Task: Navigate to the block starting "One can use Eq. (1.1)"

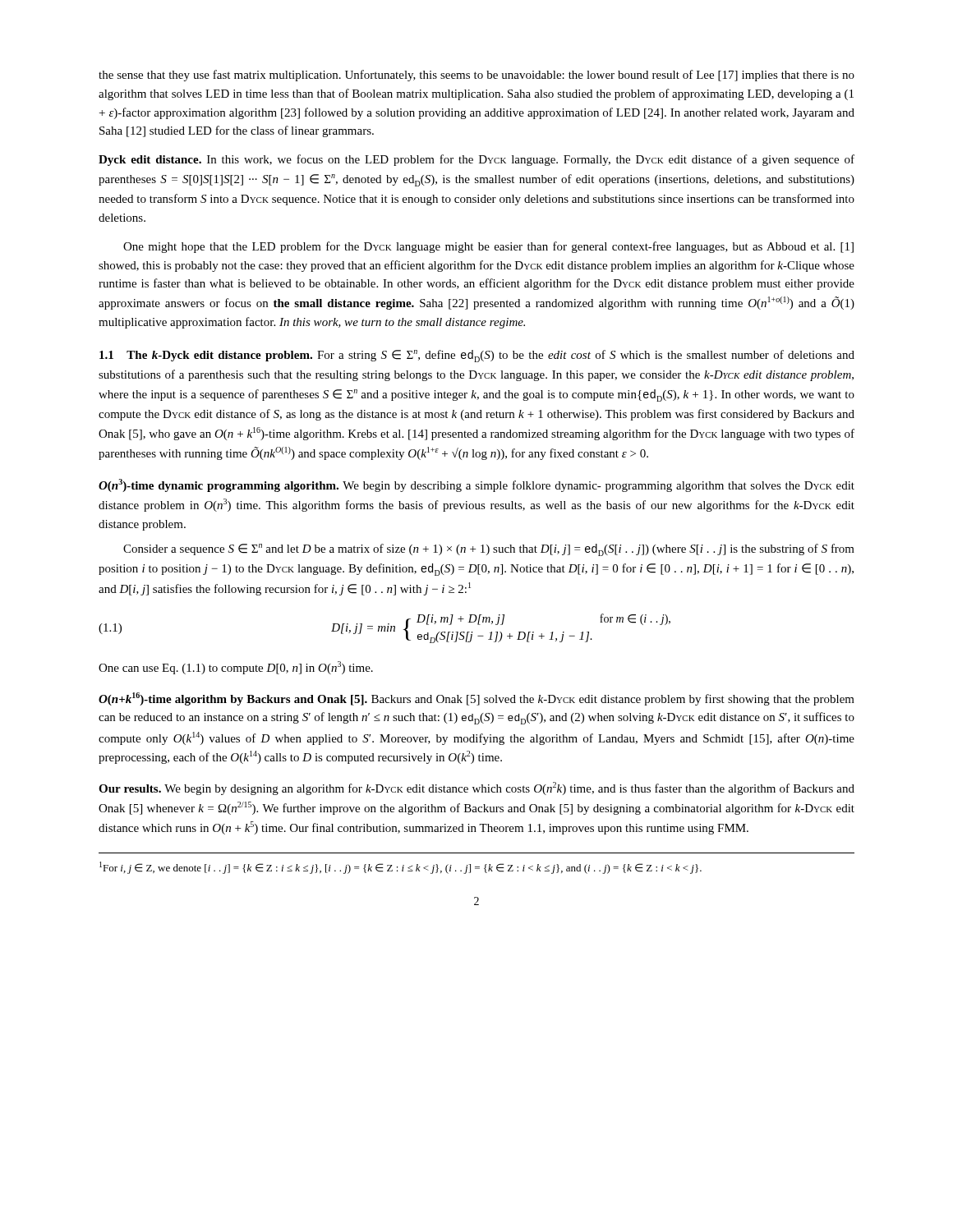Action: (236, 668)
